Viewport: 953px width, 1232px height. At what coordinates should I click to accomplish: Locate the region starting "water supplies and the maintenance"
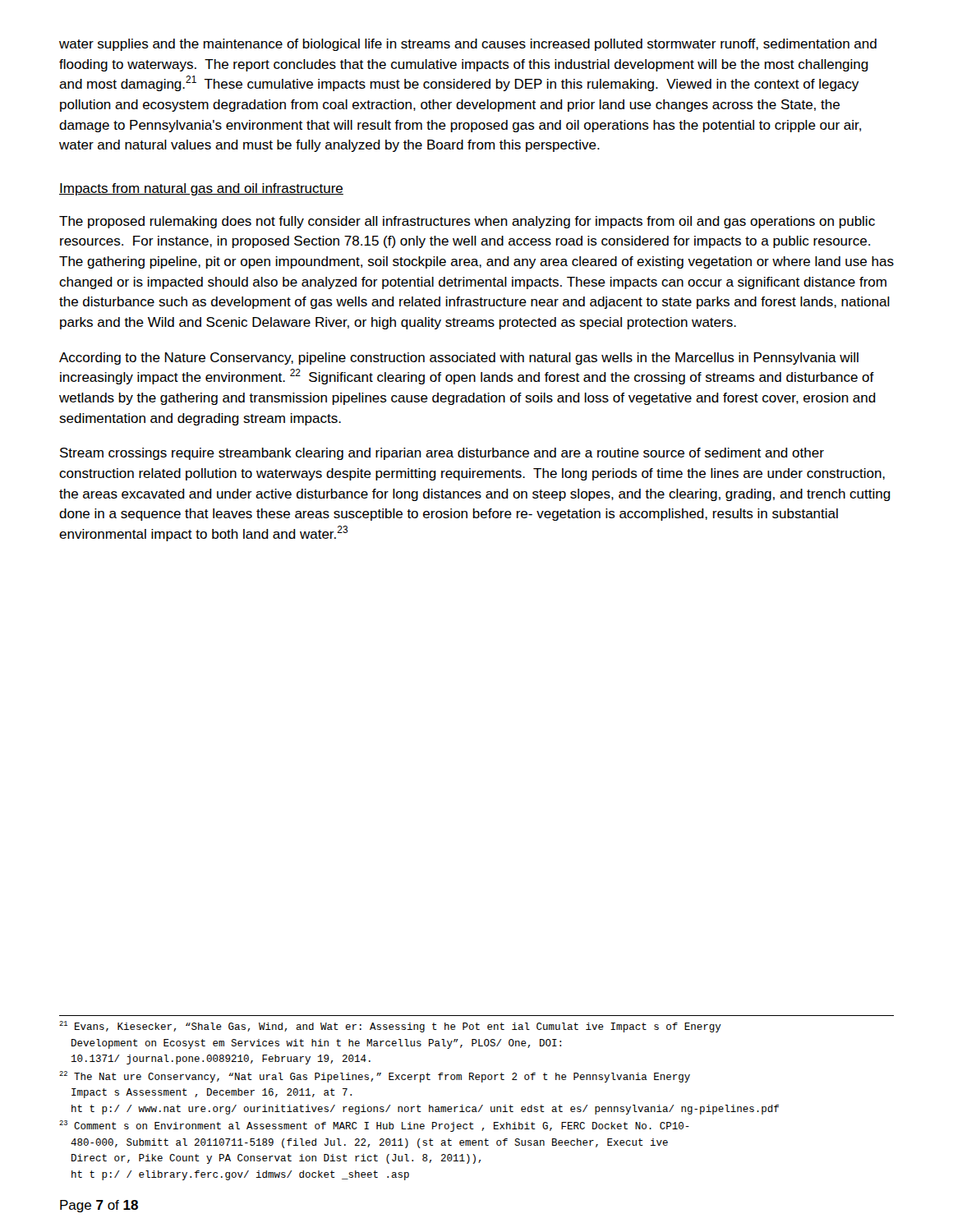pyautogui.click(x=468, y=94)
